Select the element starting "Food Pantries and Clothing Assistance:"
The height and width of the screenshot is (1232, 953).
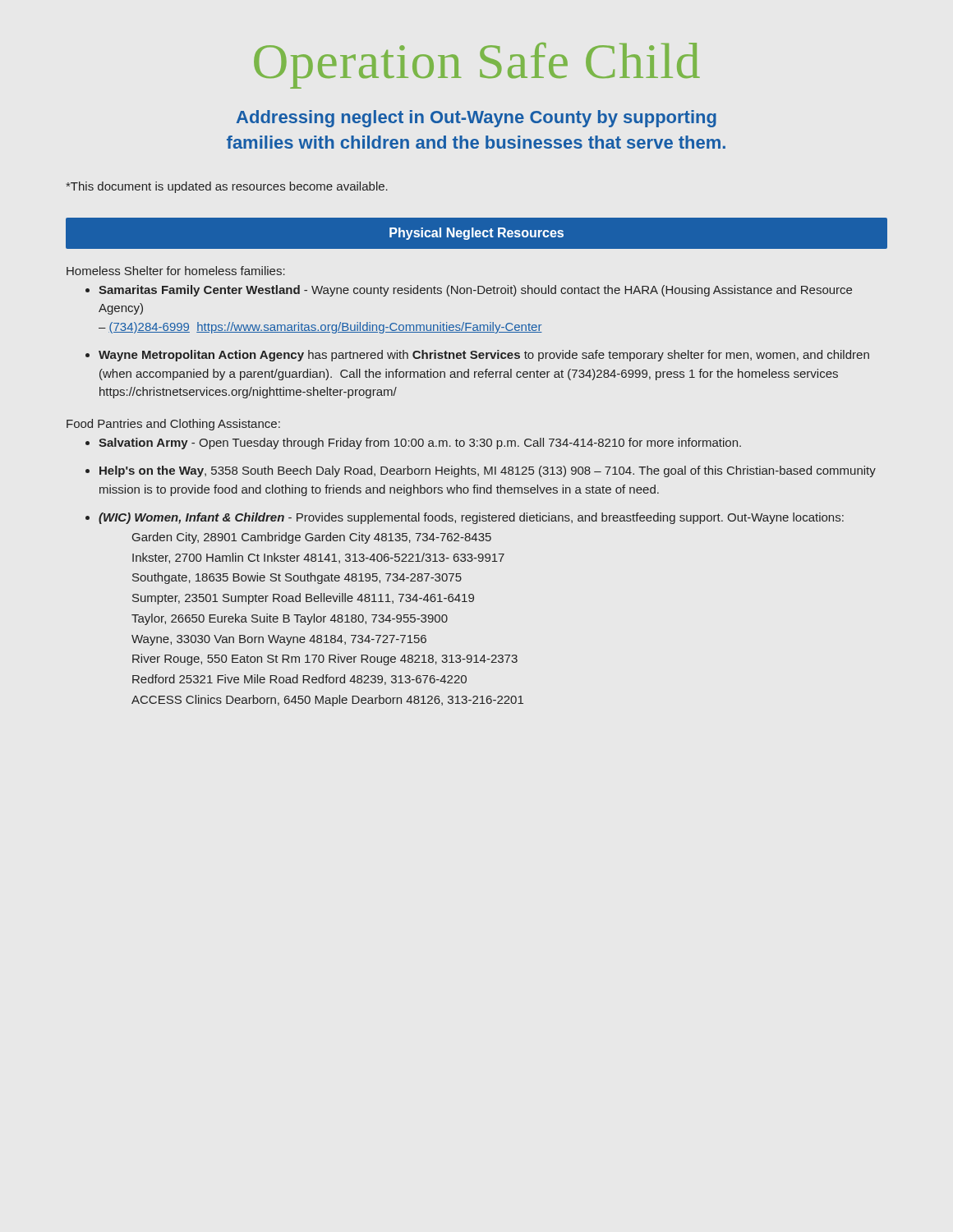point(173,423)
